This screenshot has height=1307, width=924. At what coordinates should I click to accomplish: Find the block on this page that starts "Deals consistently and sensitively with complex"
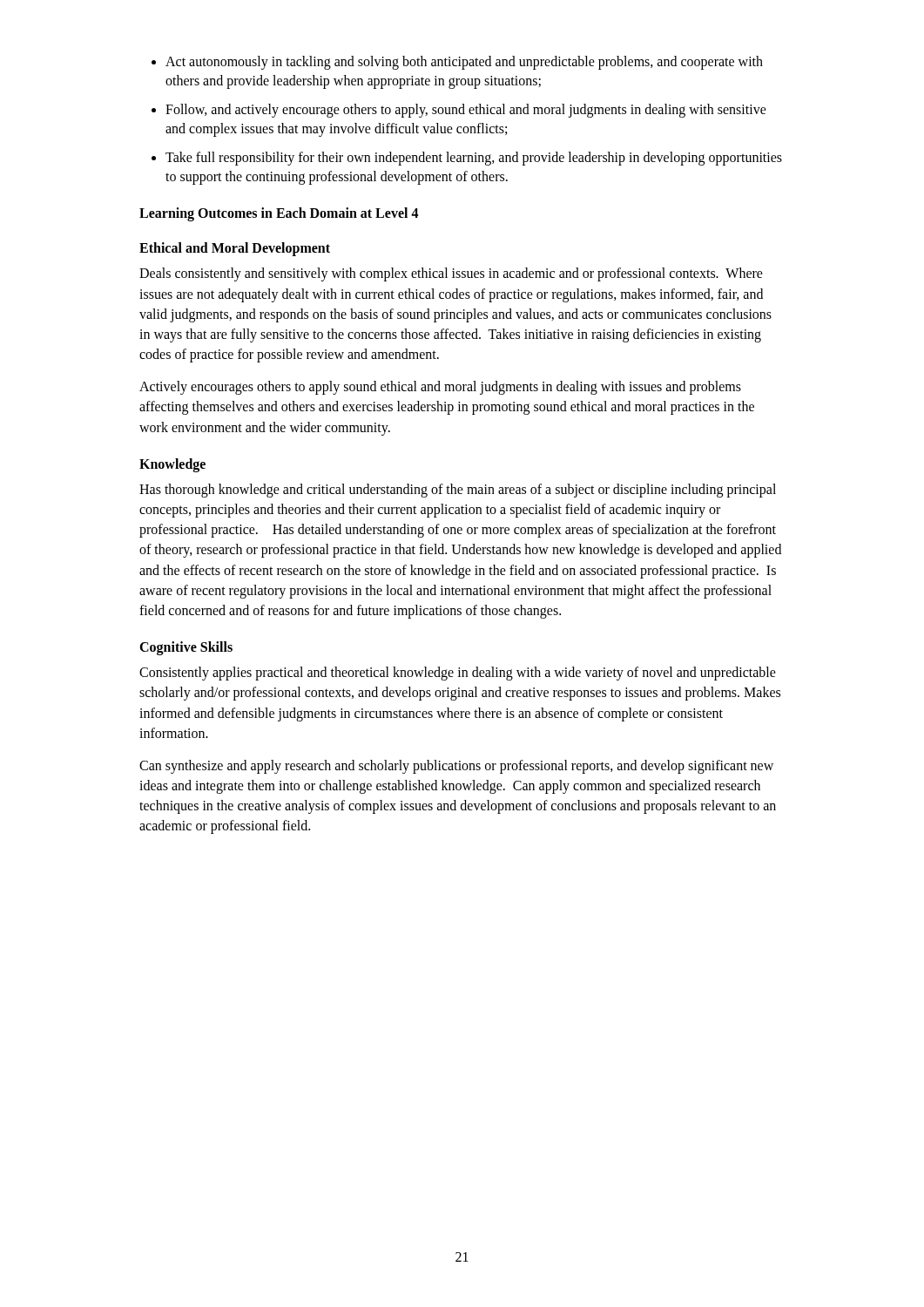(x=455, y=314)
